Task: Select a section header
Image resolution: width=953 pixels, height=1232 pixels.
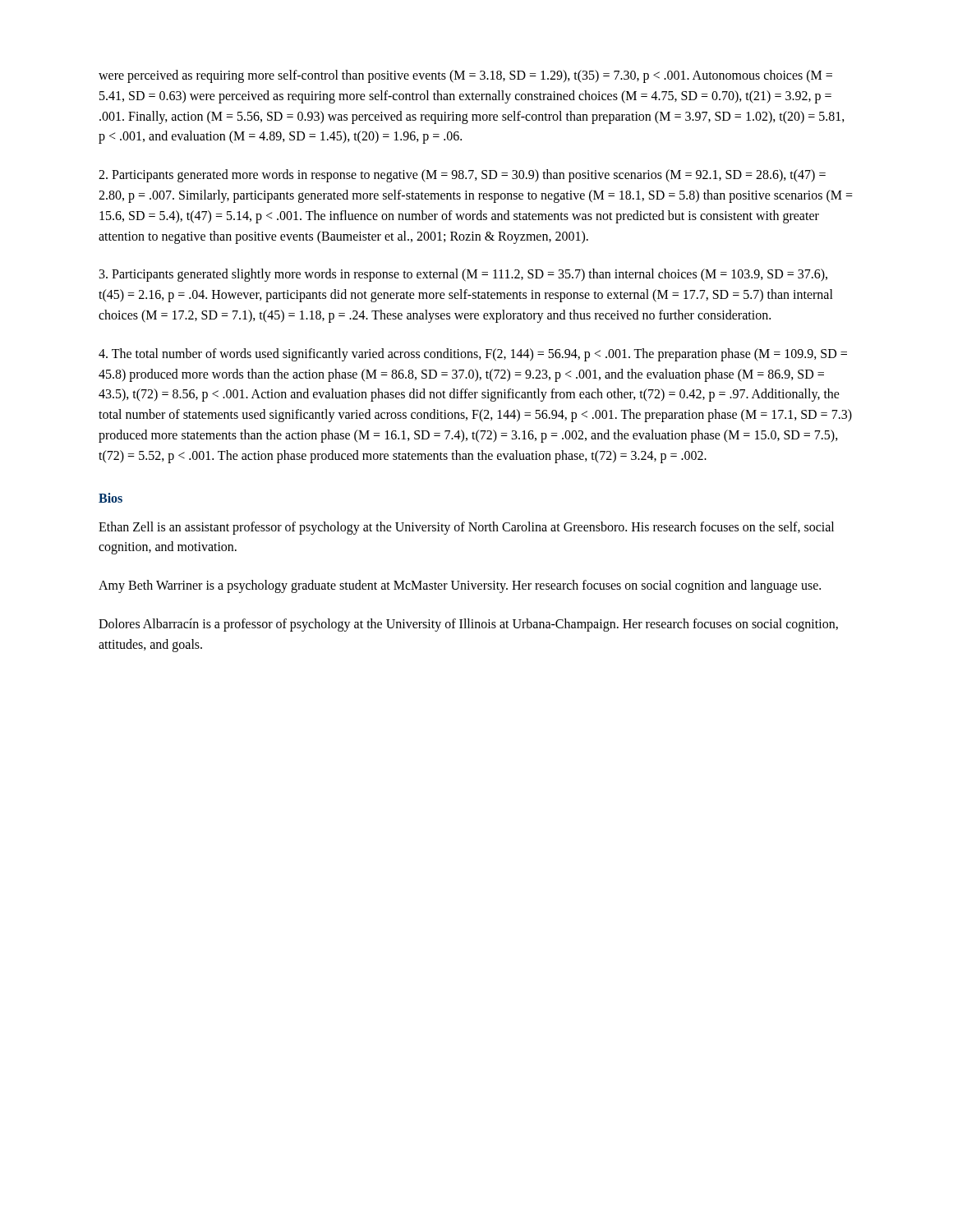Action: coord(111,498)
